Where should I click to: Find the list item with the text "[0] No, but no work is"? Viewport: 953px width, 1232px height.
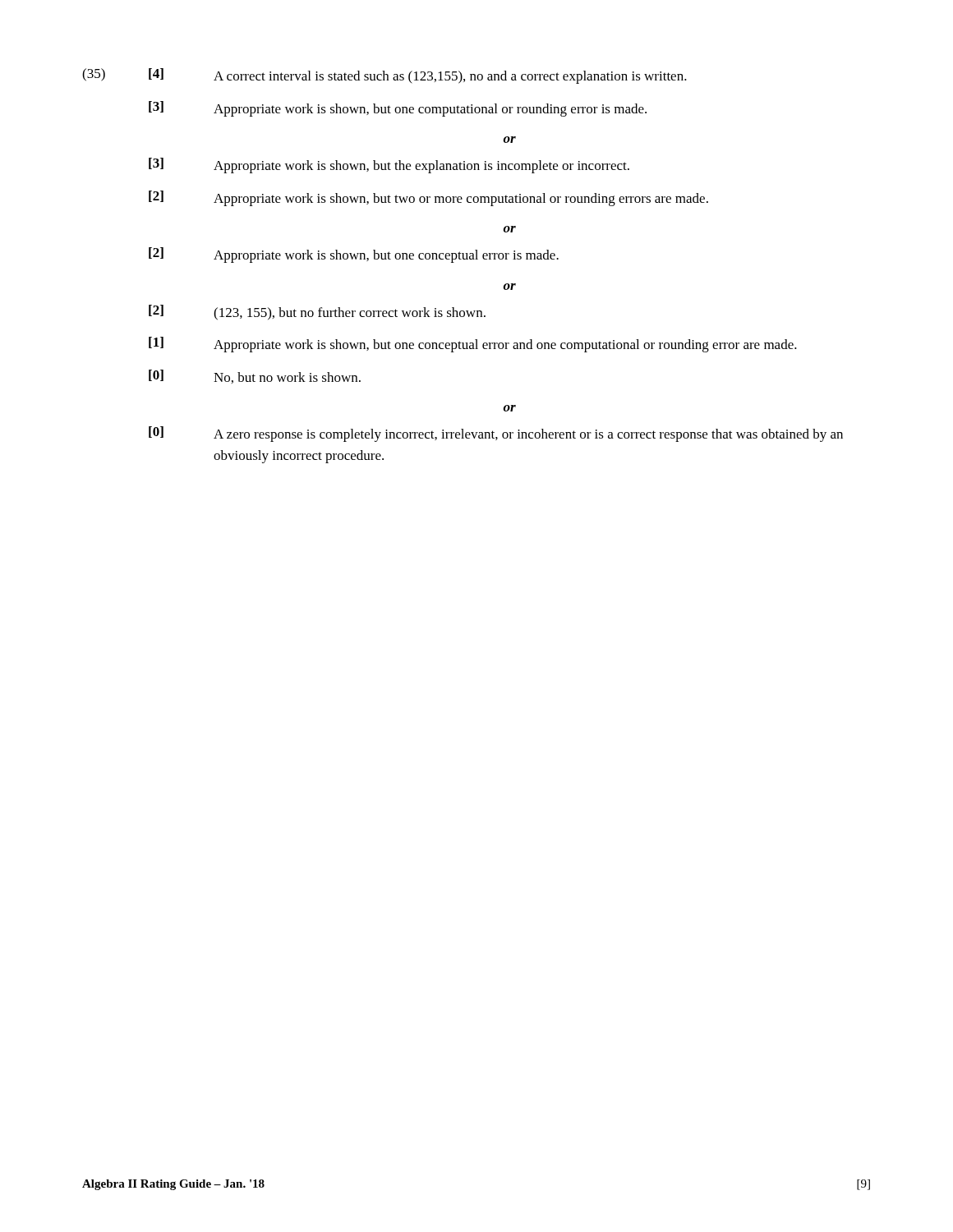point(255,377)
